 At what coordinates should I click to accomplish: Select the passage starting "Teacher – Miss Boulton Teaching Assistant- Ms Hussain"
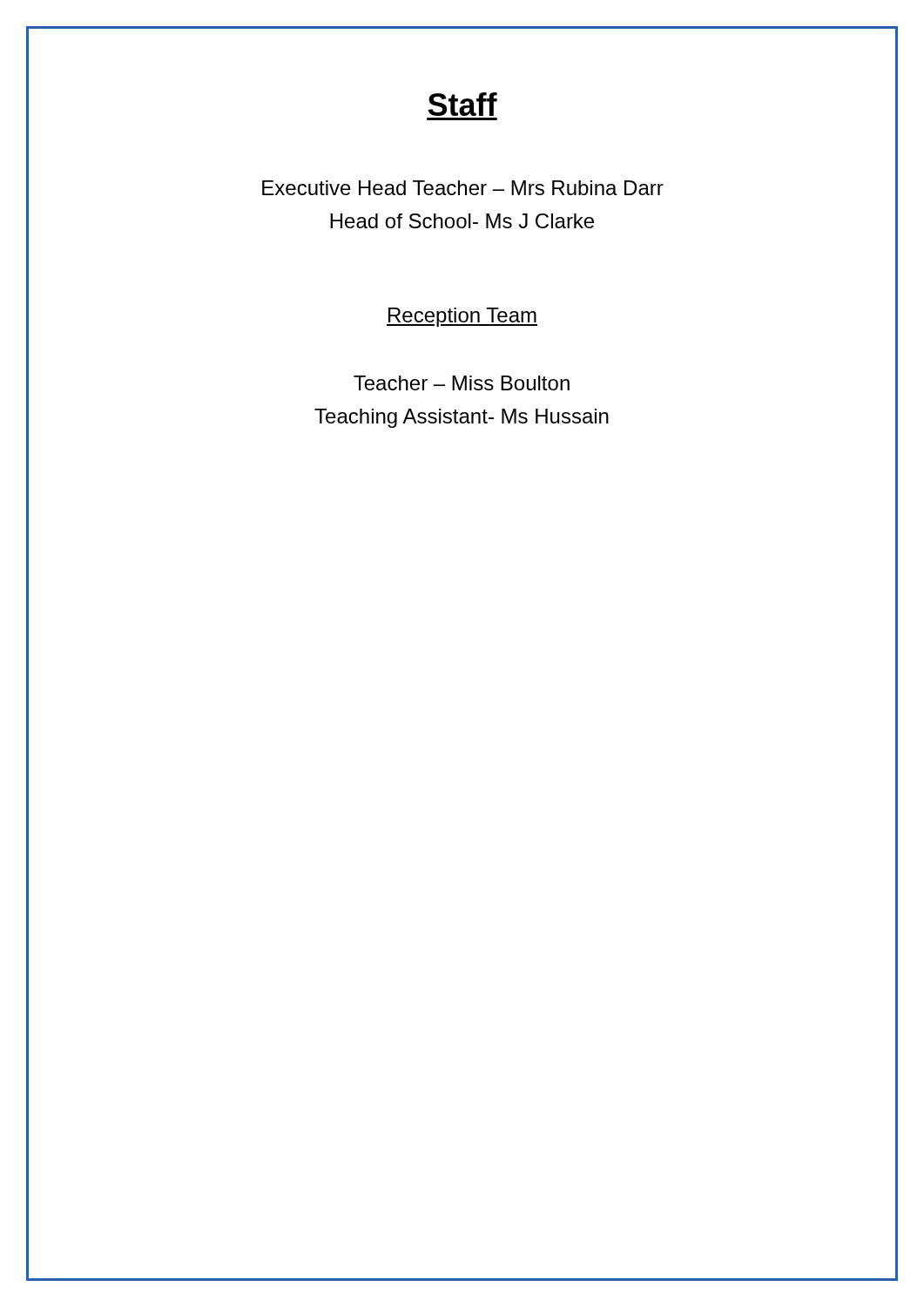pyautogui.click(x=462, y=400)
